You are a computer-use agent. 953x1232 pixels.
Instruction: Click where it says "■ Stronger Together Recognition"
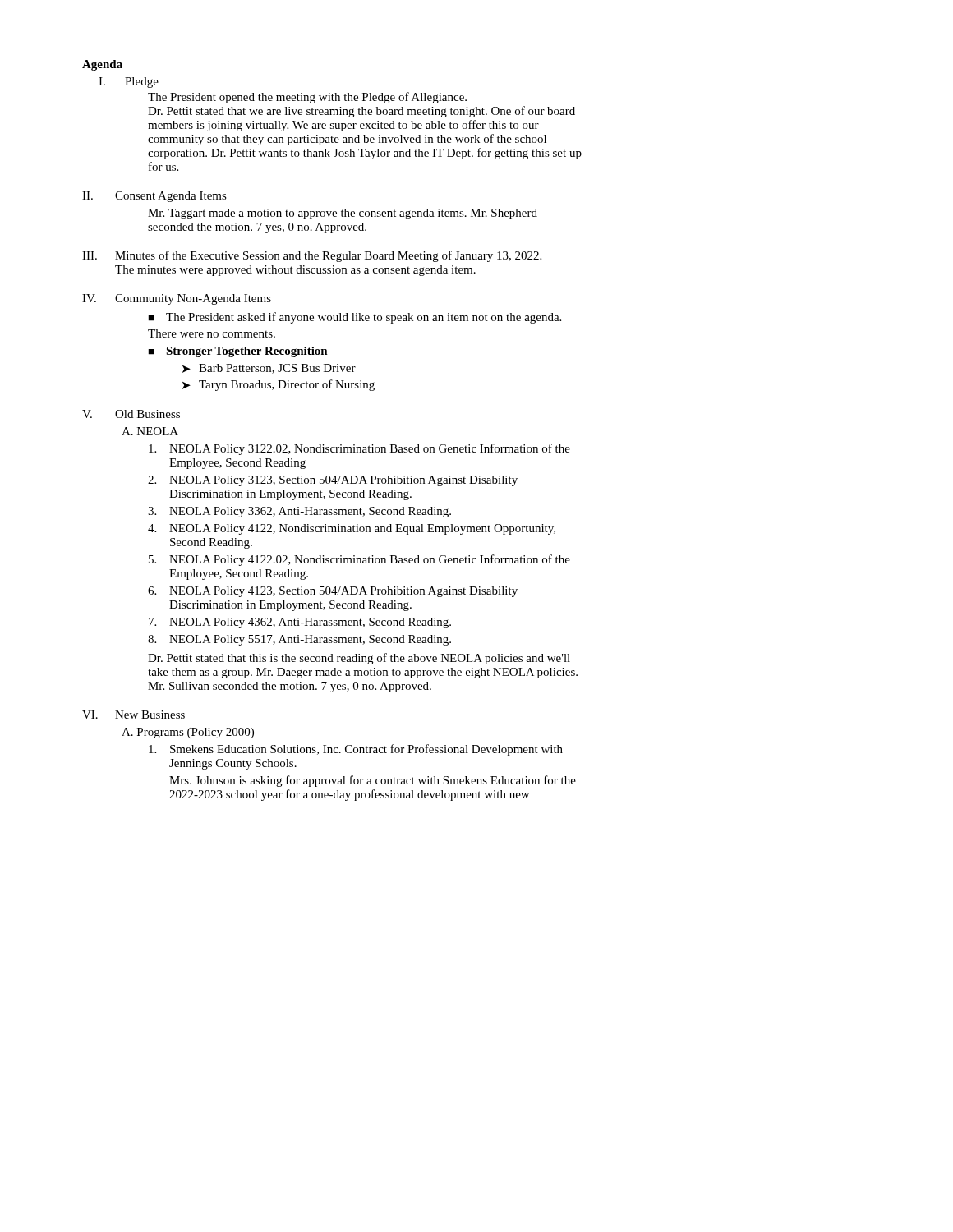[238, 352]
